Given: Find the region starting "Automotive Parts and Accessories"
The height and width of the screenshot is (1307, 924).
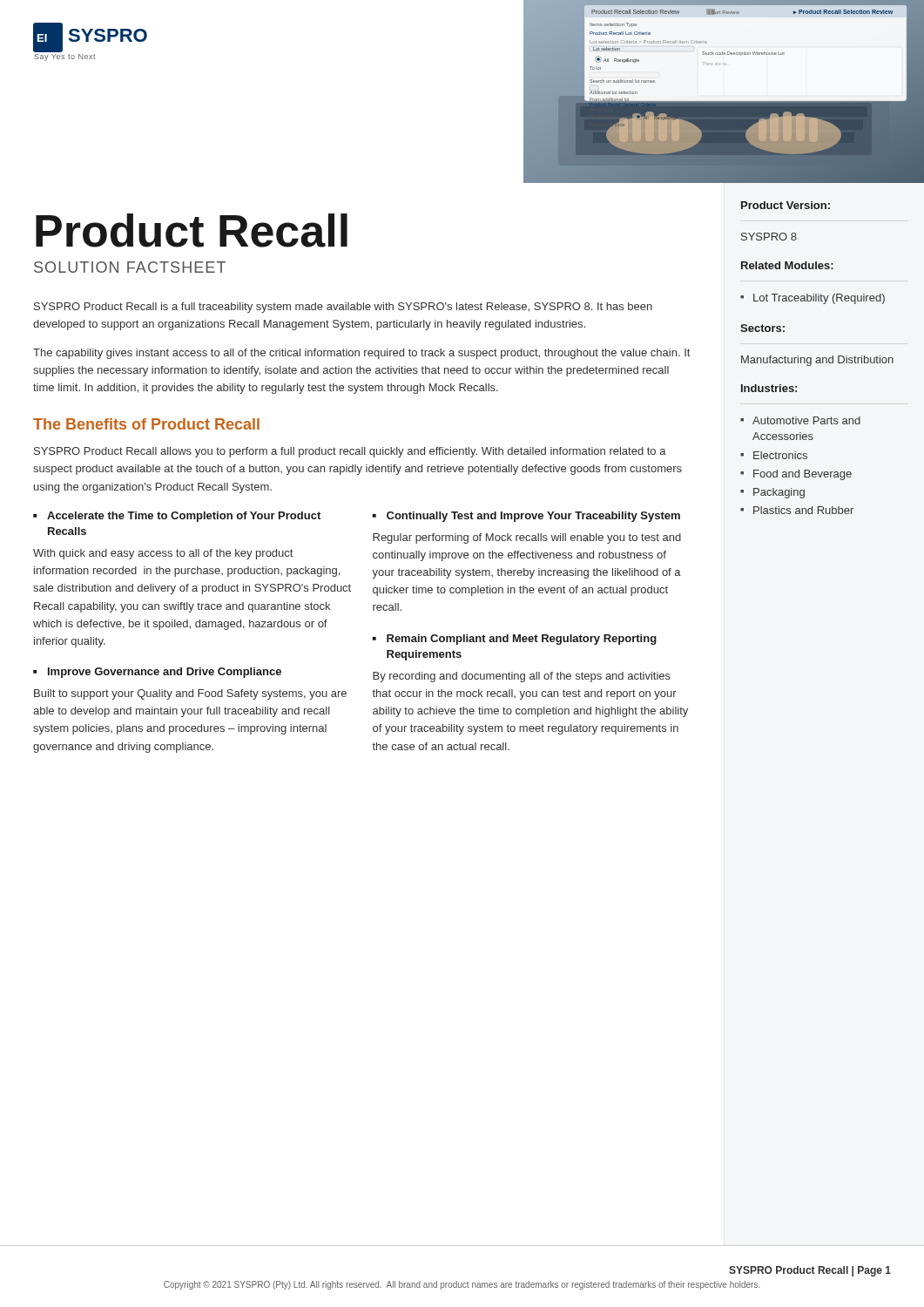Looking at the screenshot, I should (x=807, y=428).
